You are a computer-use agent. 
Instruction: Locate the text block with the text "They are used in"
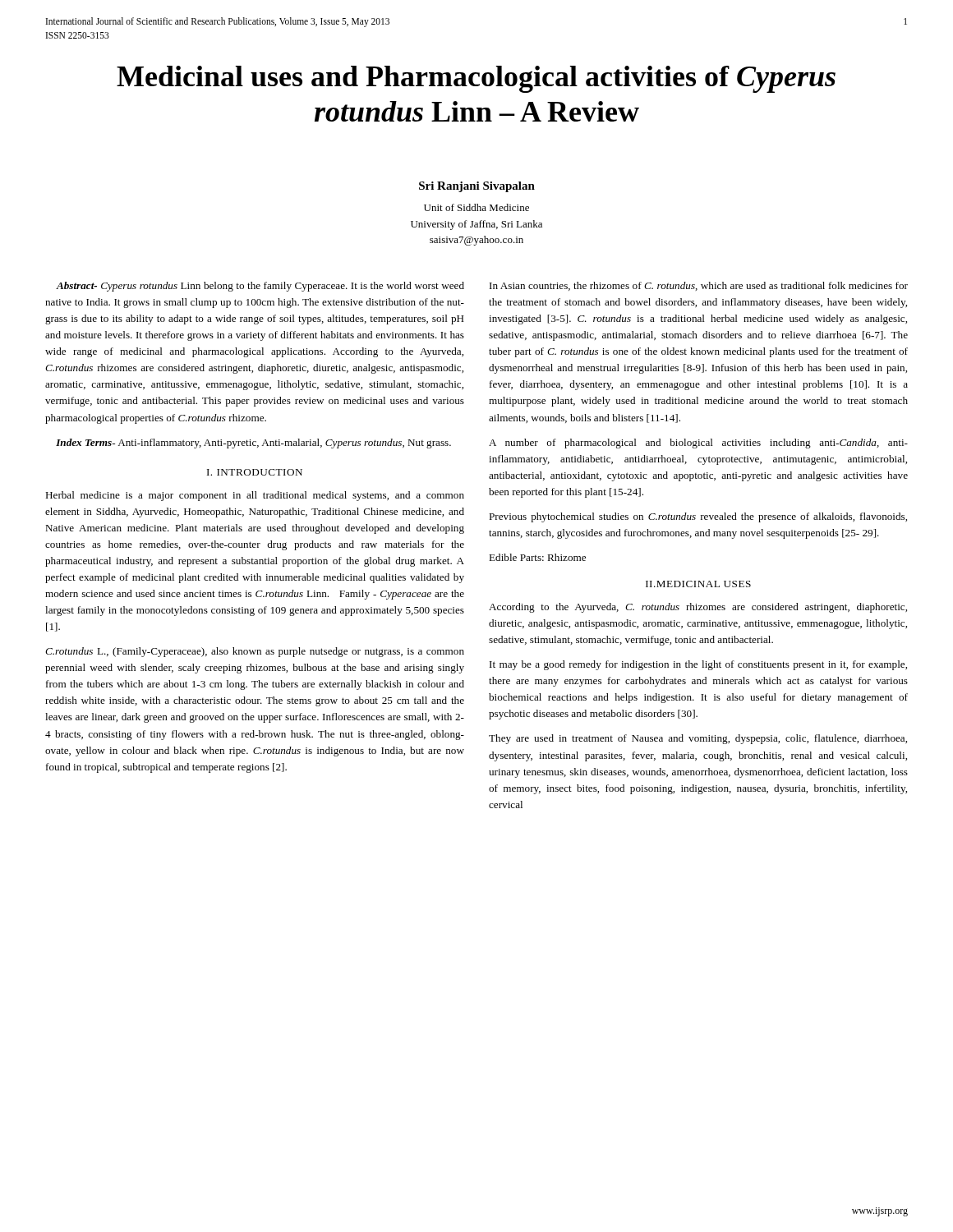[x=698, y=771]
